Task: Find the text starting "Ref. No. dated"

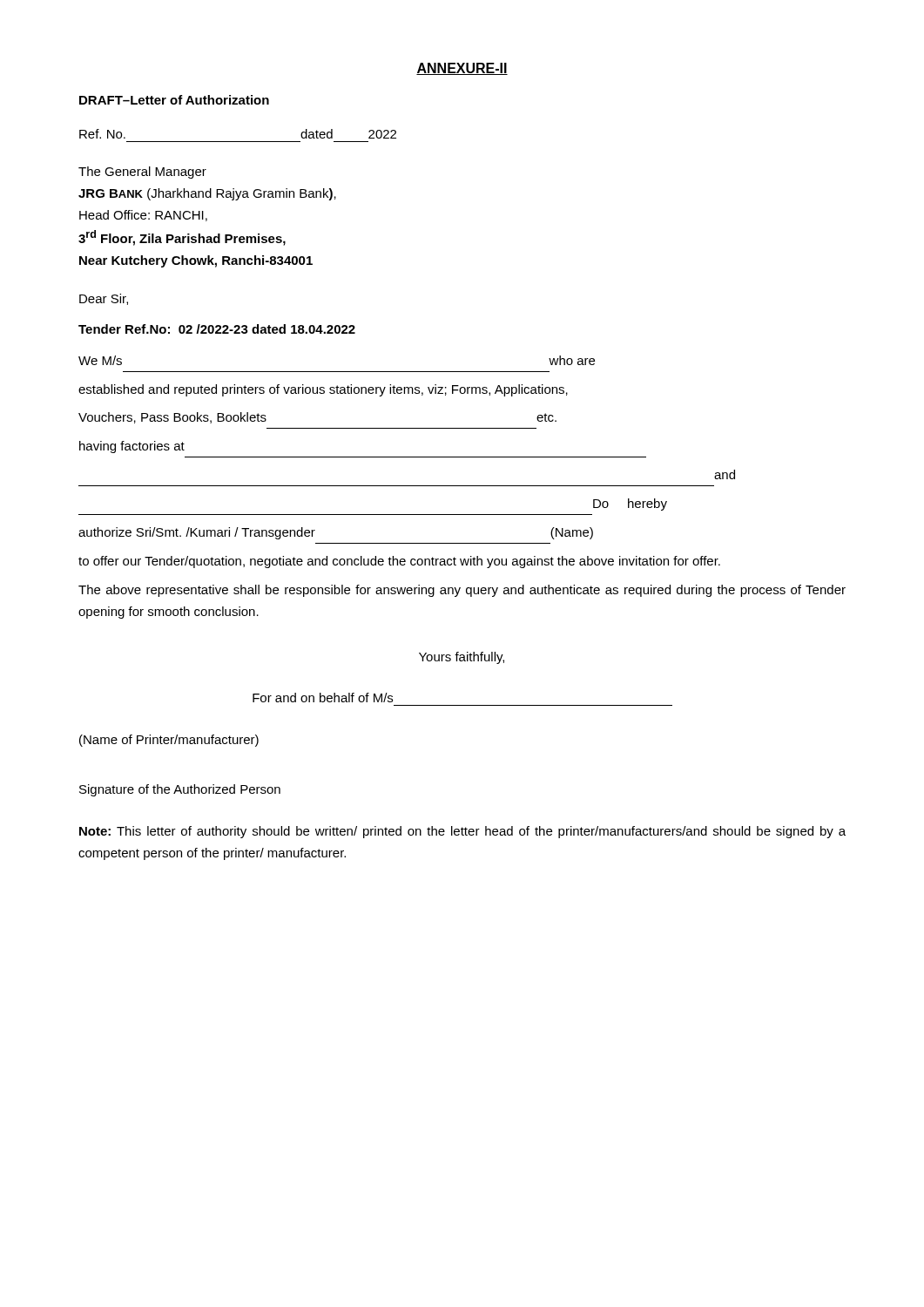Action: point(238,134)
